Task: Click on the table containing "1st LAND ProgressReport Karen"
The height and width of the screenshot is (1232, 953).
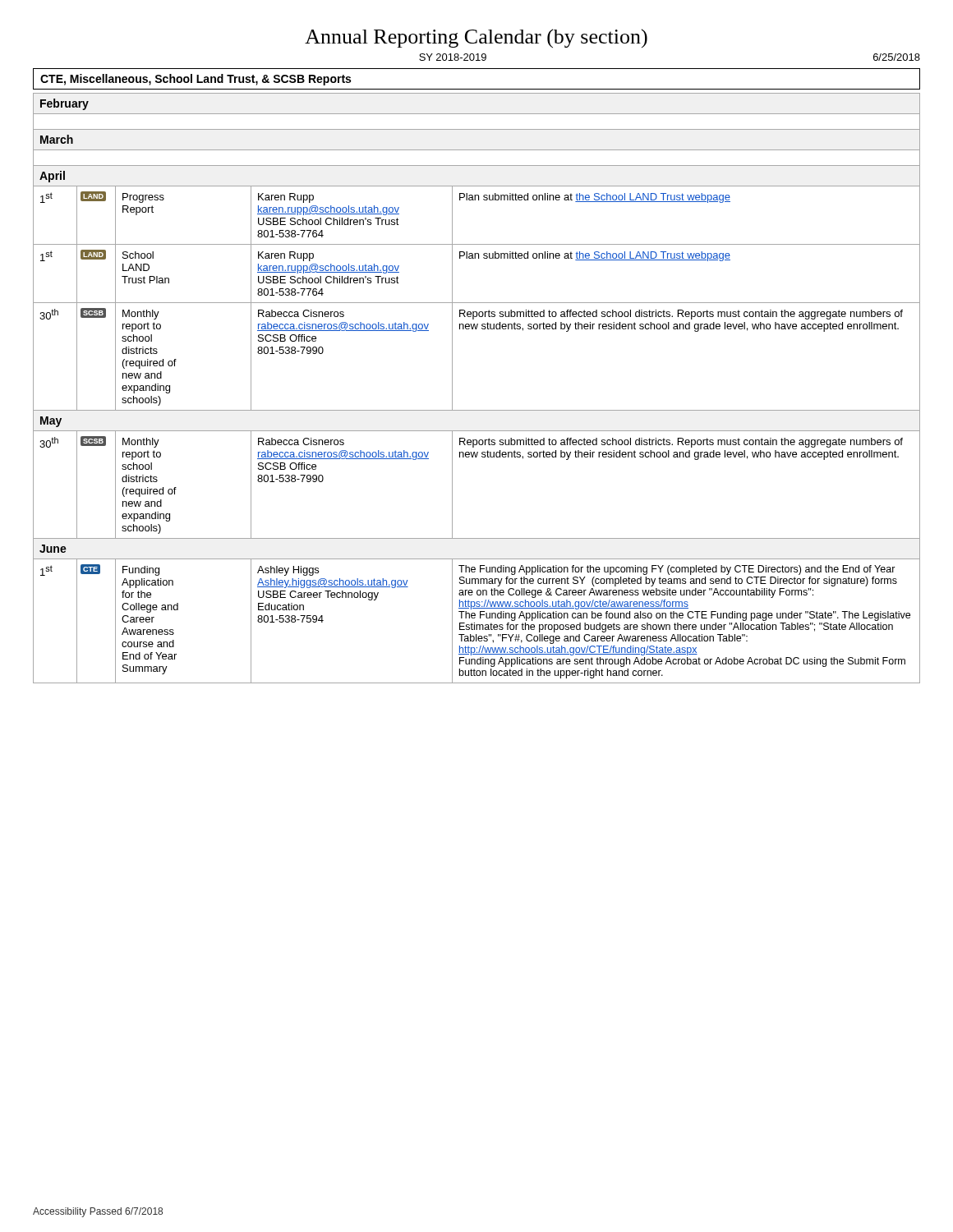Action: point(476,215)
